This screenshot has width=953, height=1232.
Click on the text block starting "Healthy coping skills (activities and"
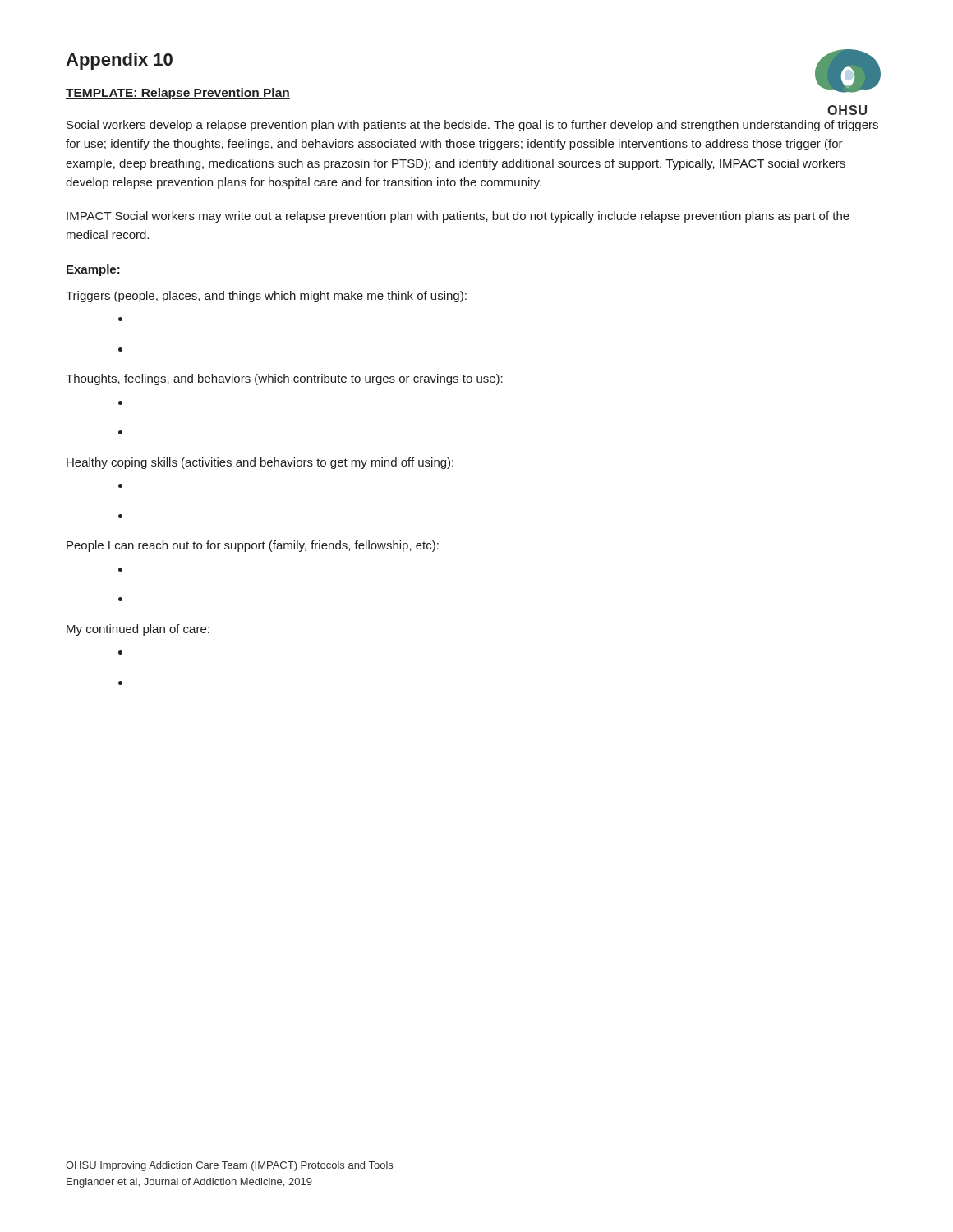[x=260, y=462]
